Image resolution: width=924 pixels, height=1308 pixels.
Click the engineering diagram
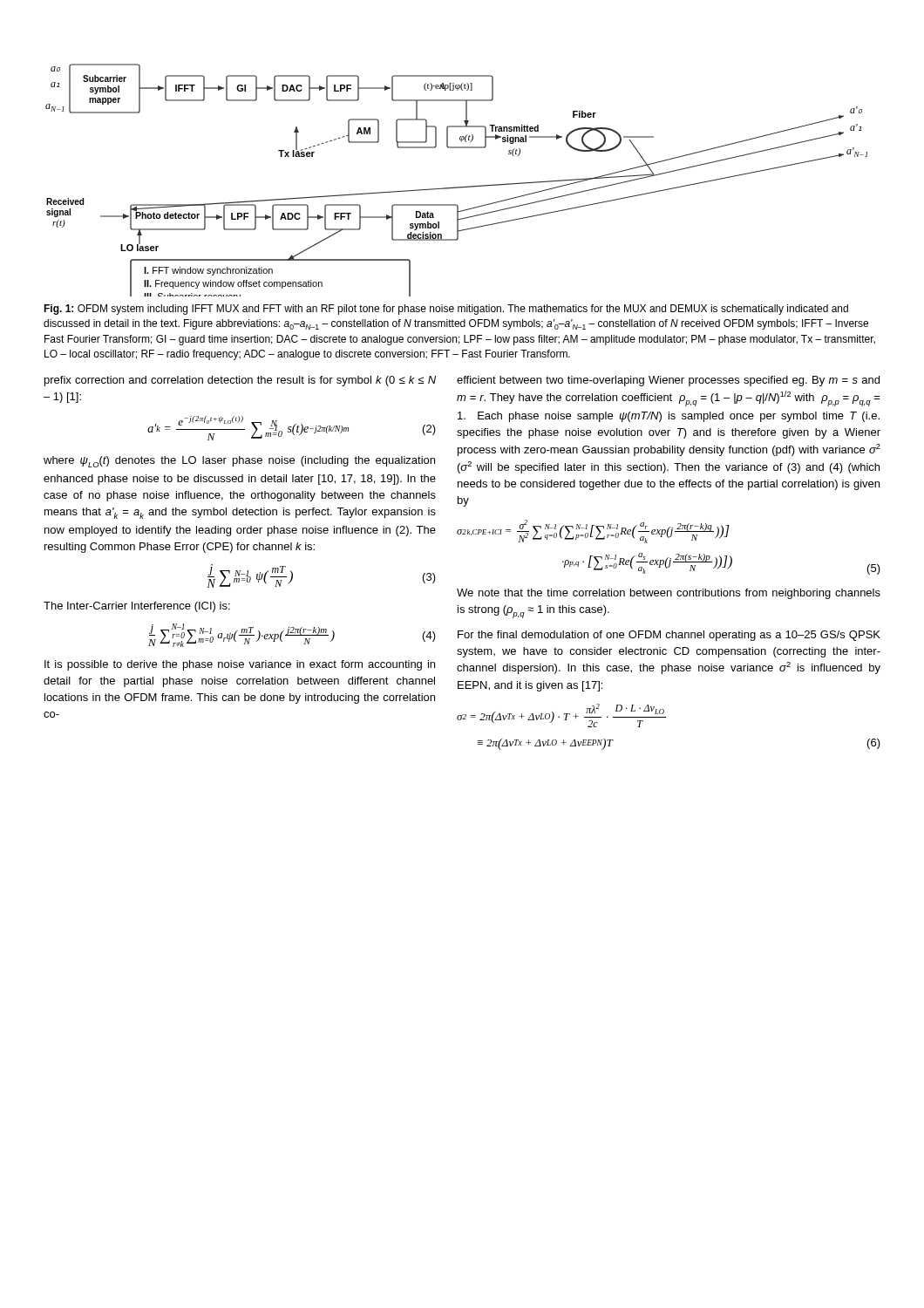coord(462,161)
